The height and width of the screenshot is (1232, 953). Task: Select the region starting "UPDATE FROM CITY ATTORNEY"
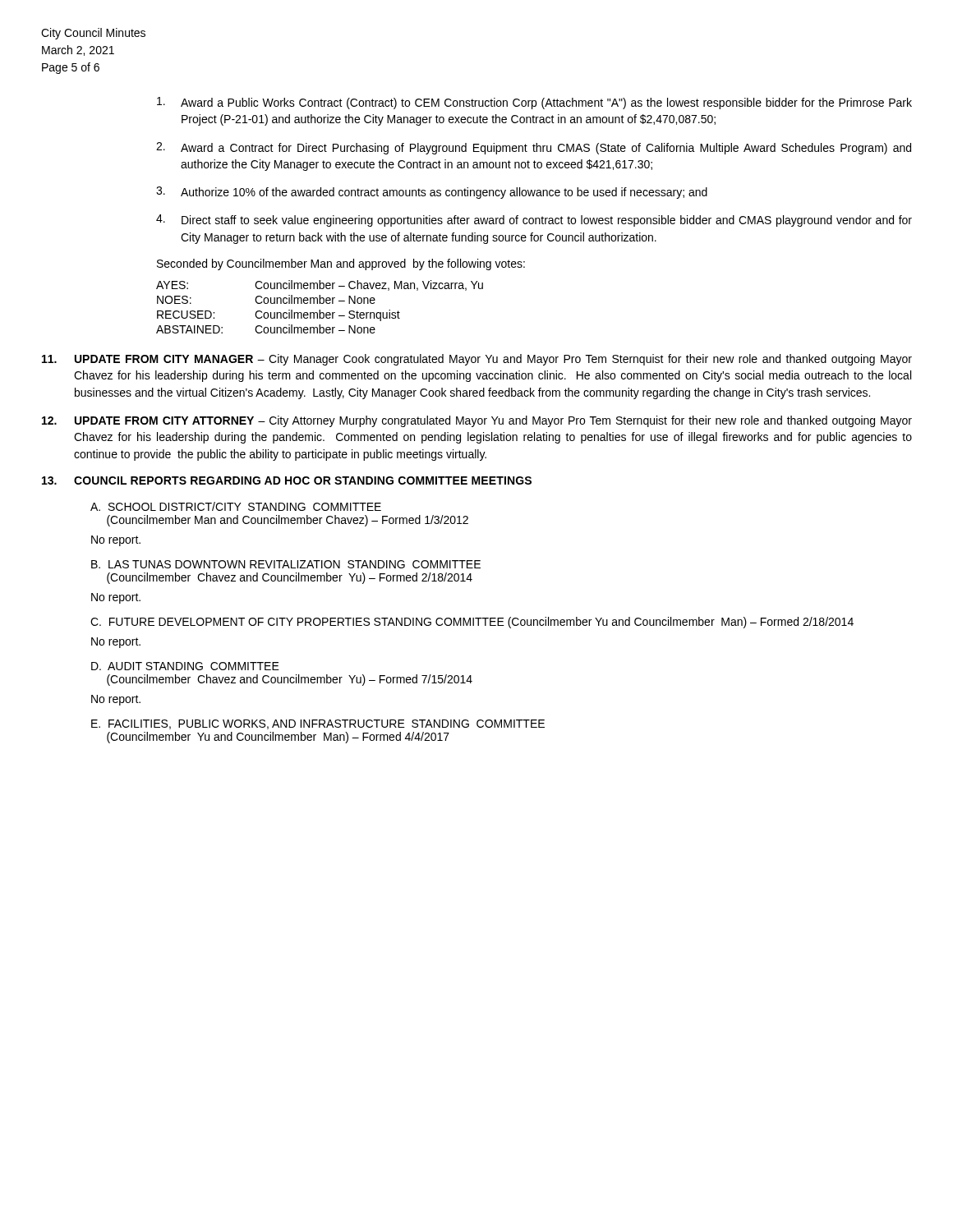coord(476,437)
